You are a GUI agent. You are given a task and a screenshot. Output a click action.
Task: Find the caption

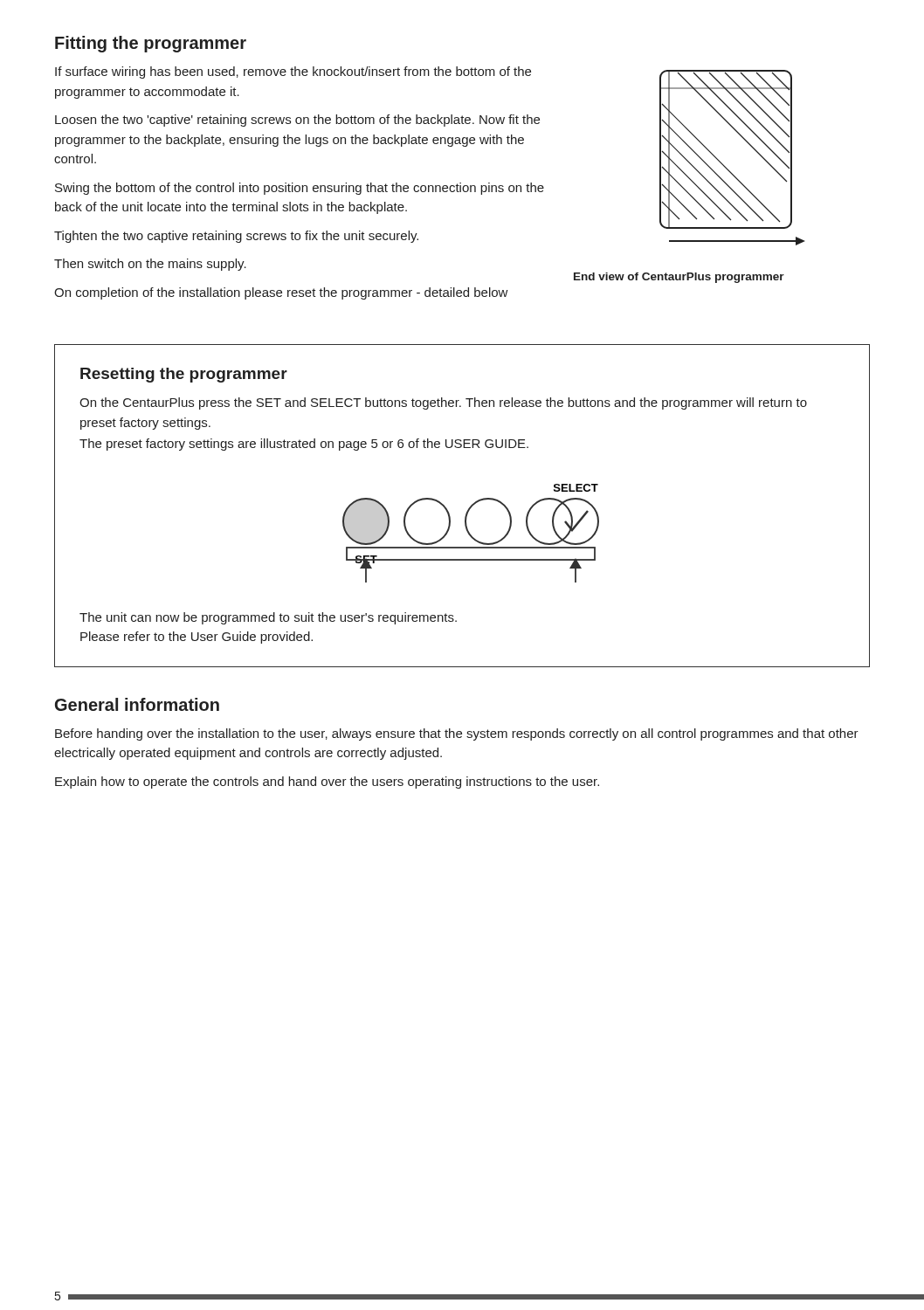[x=678, y=276]
